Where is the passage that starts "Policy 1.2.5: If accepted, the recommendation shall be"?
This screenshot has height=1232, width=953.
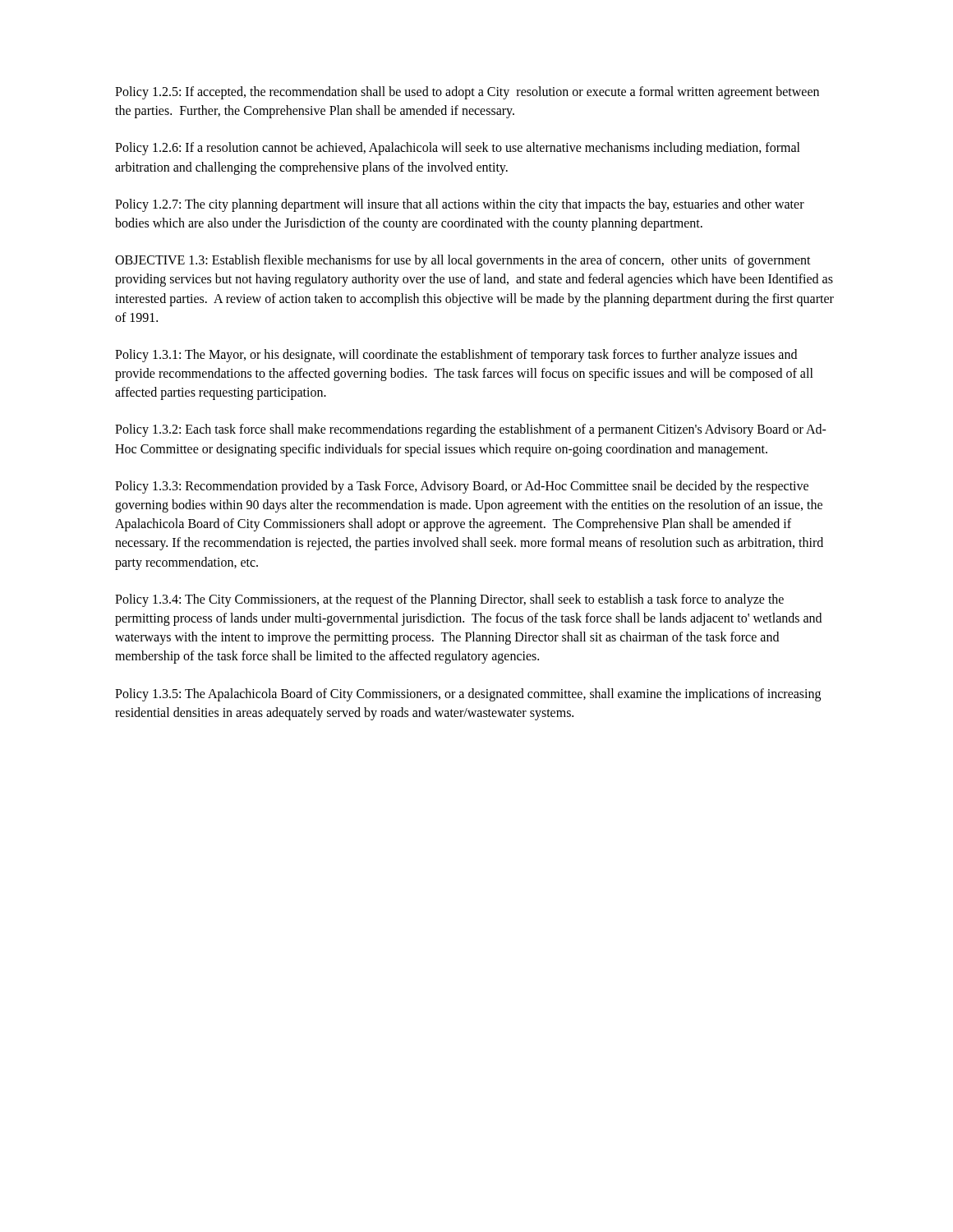click(x=467, y=101)
